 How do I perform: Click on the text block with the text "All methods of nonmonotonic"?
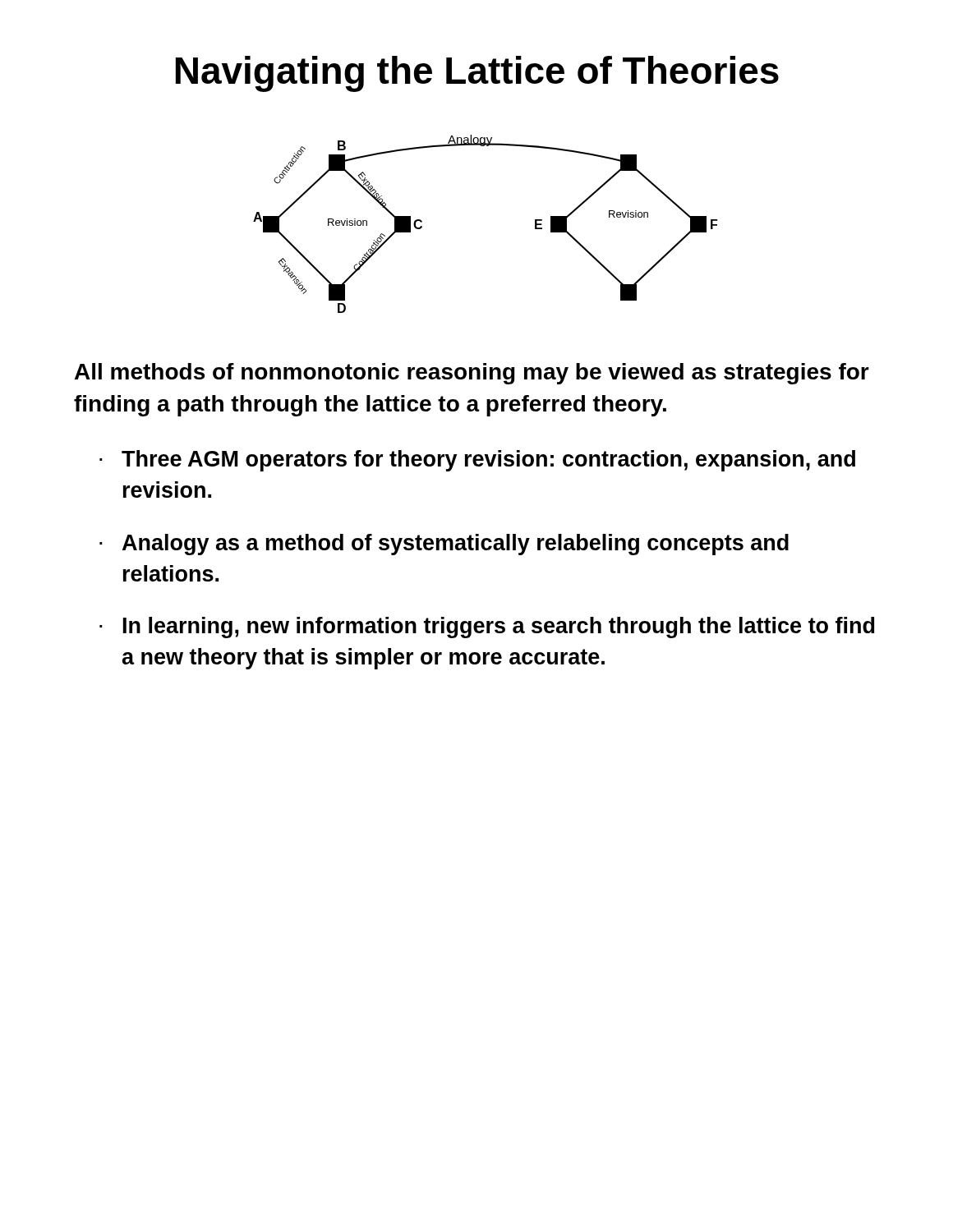coord(471,388)
